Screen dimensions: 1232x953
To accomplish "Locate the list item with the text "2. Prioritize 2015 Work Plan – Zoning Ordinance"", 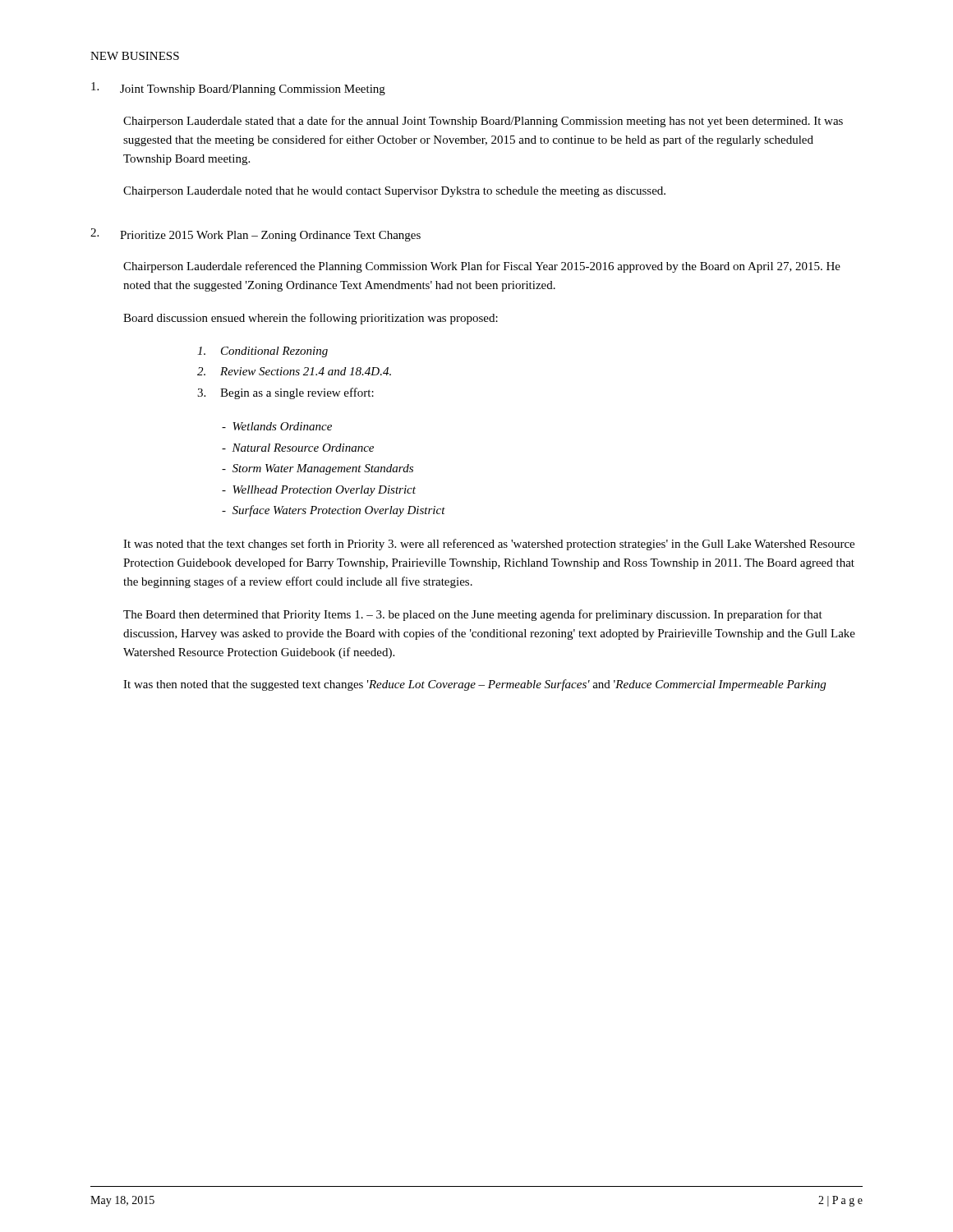I will 256,235.
